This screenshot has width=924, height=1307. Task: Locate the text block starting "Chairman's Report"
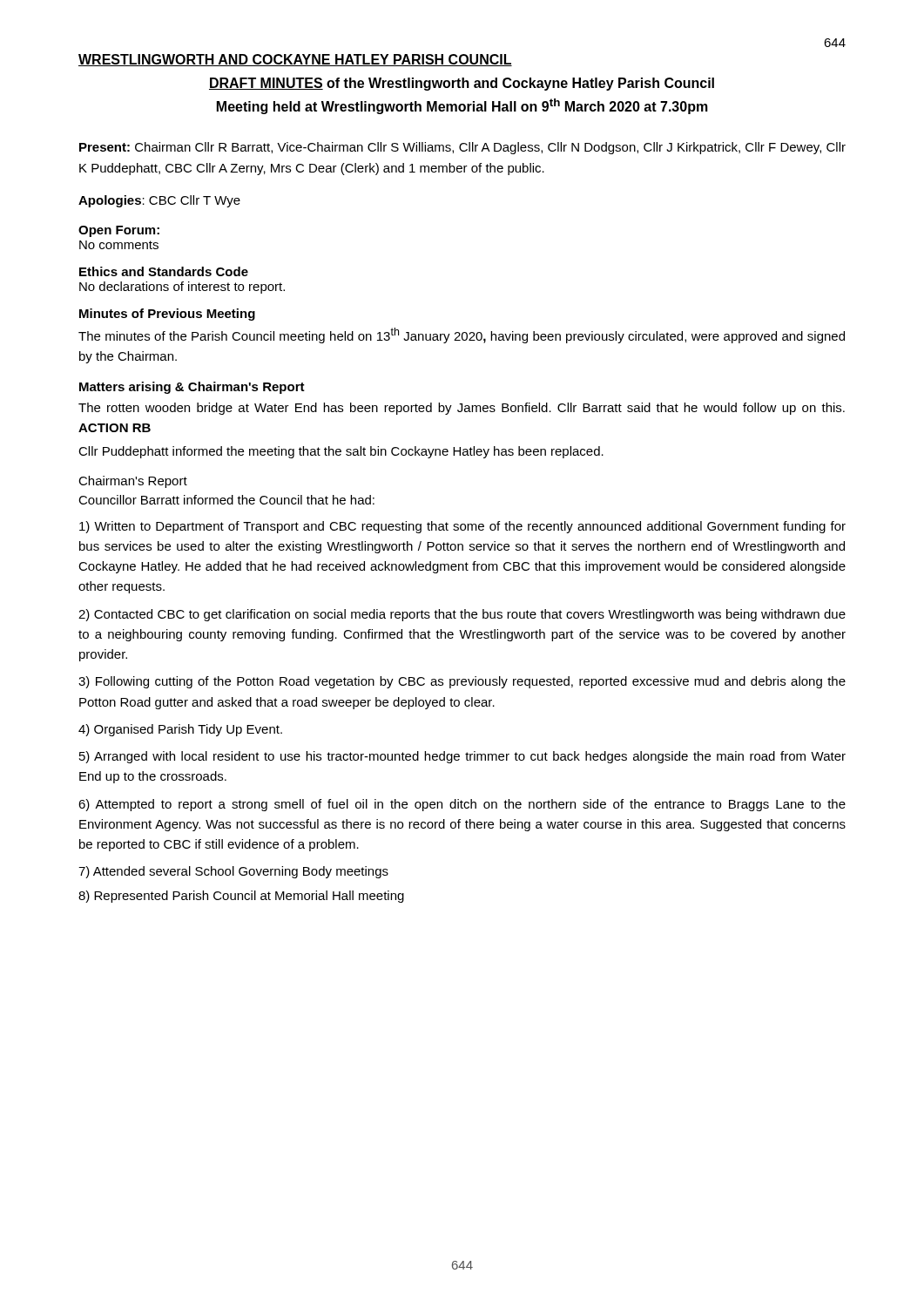[x=133, y=481]
